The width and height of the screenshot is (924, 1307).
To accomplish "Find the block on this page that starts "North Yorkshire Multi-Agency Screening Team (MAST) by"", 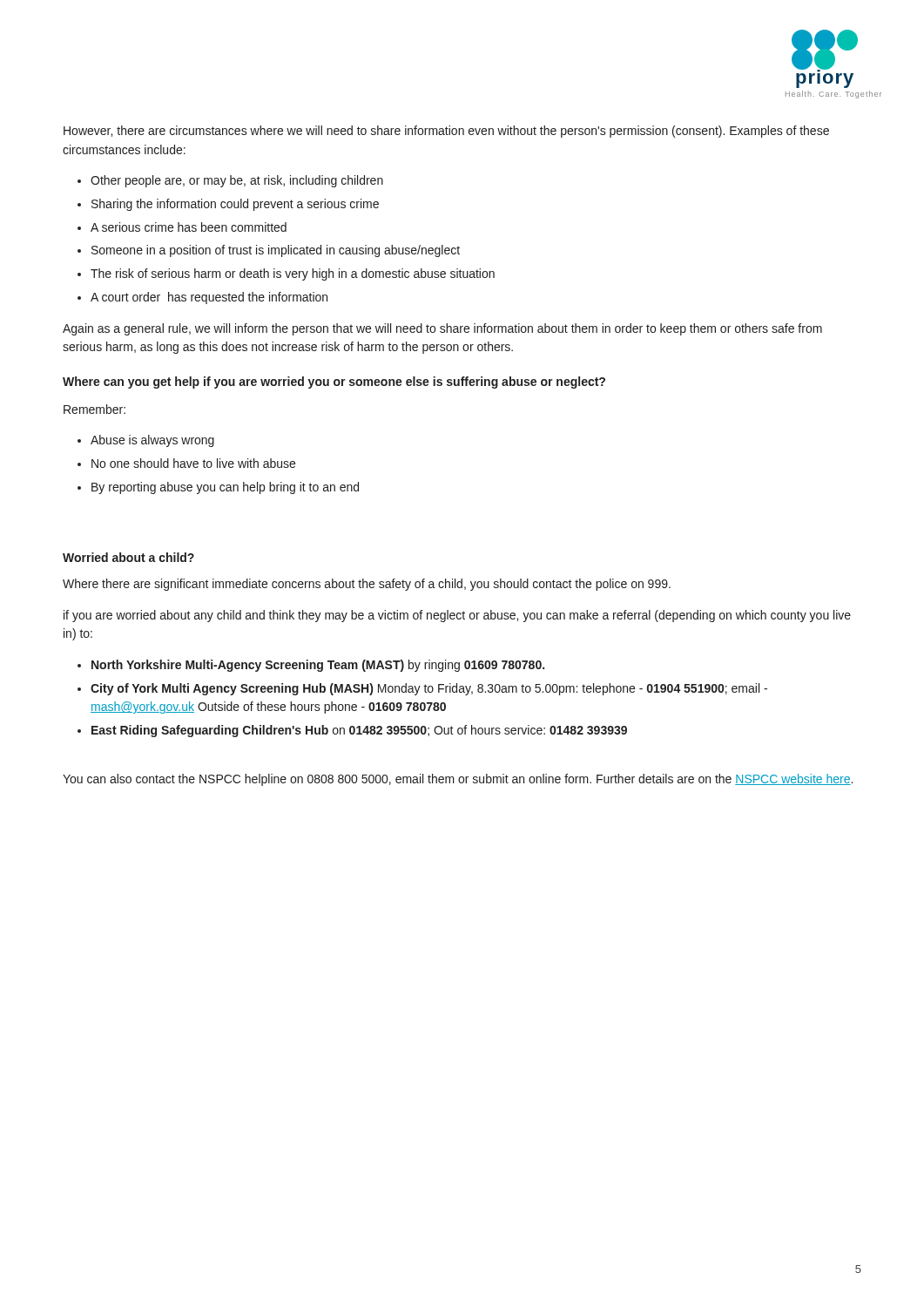I will tap(318, 665).
